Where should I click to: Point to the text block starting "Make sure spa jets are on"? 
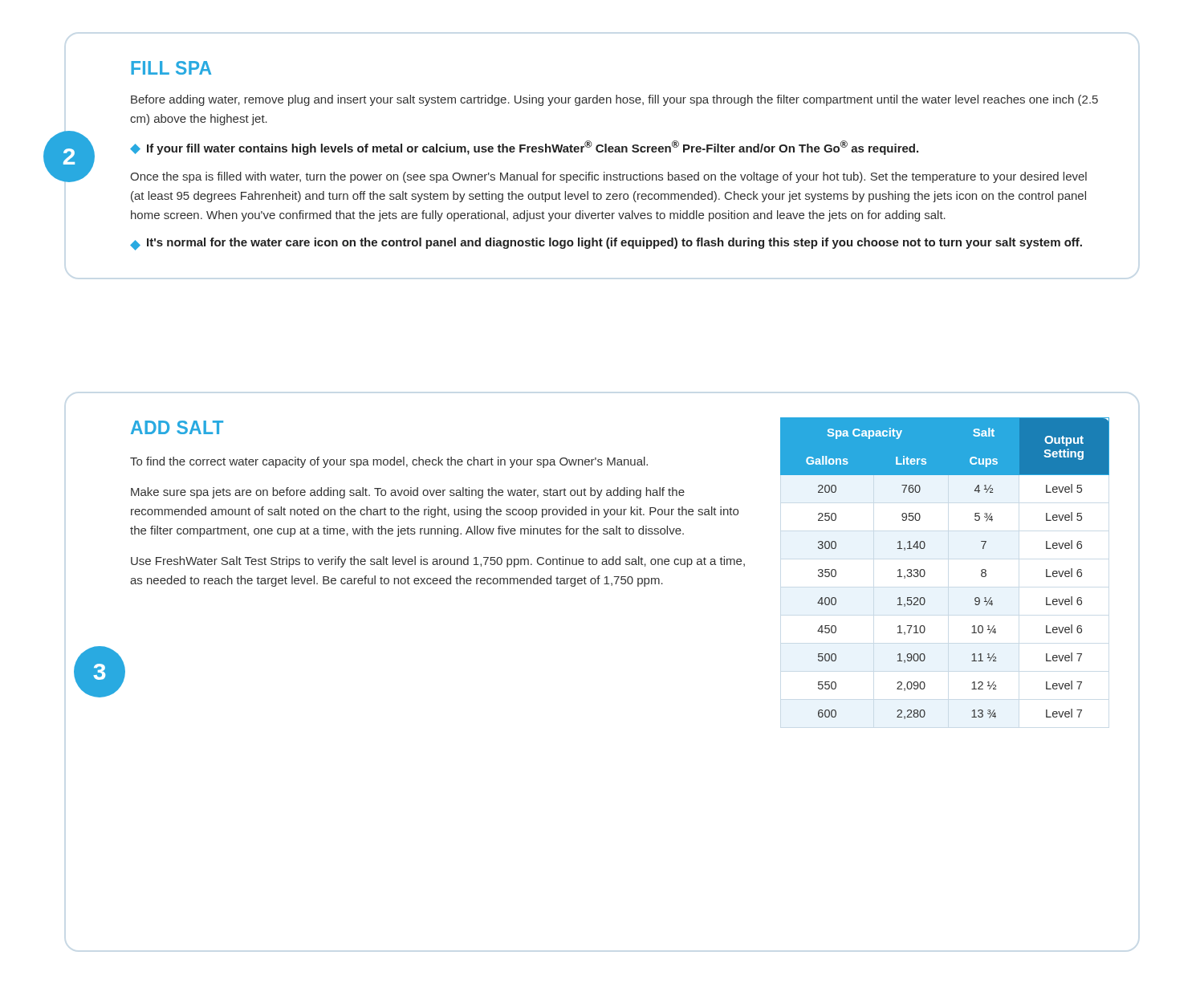point(435,511)
